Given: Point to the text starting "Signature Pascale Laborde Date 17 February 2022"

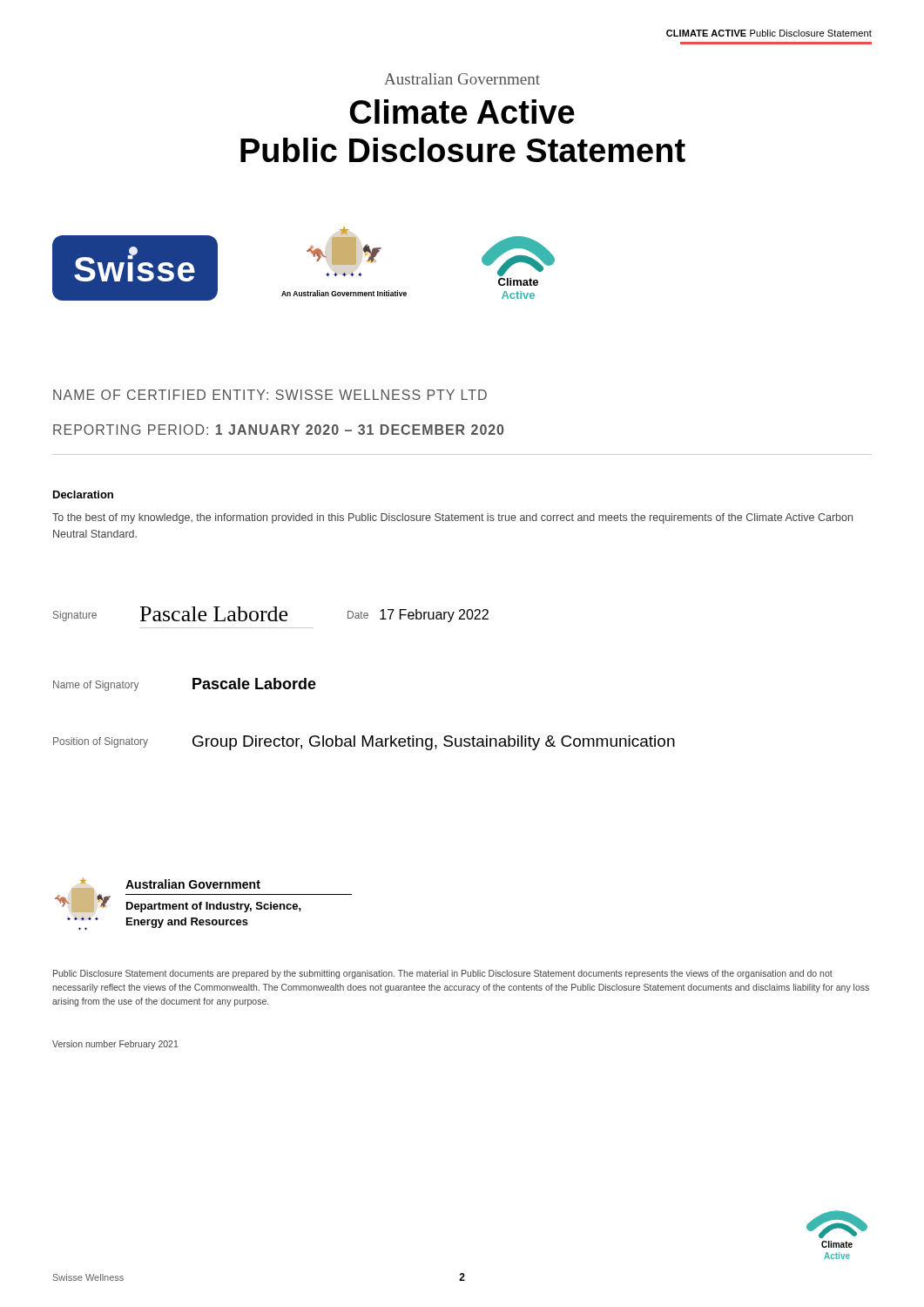Looking at the screenshot, I should click(271, 615).
